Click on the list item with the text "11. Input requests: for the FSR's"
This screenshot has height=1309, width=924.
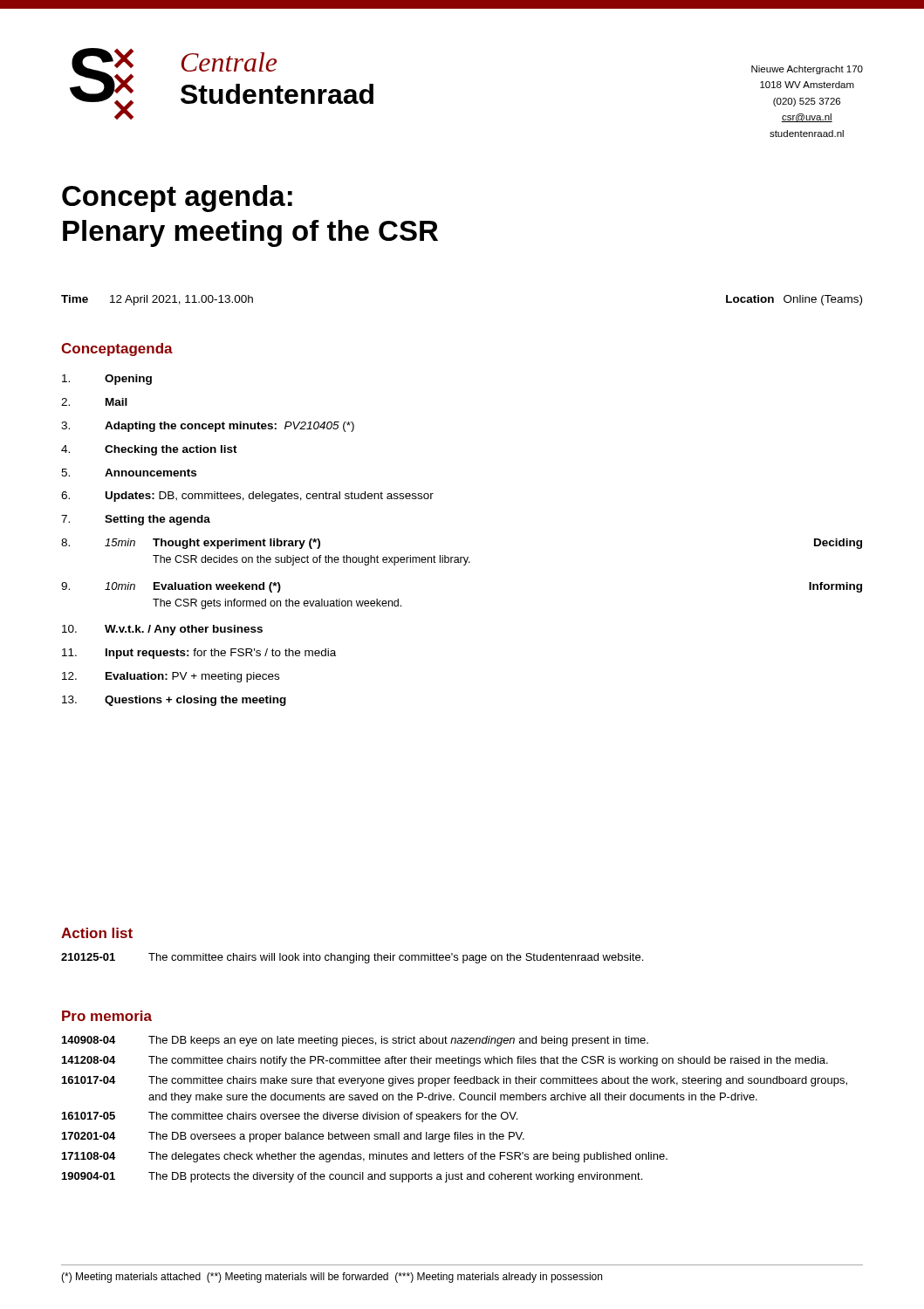(x=199, y=654)
